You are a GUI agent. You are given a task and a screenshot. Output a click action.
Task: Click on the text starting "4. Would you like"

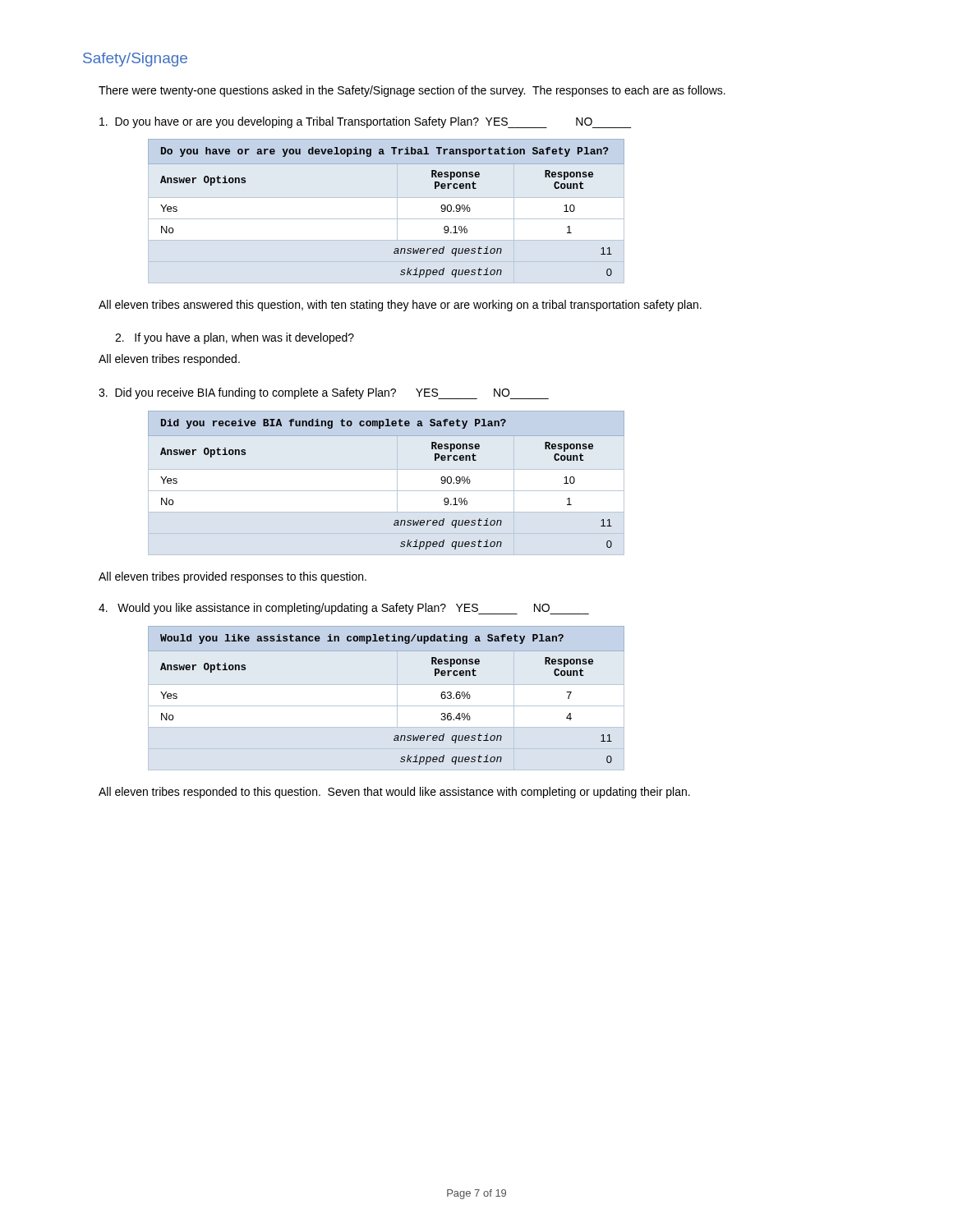[x=344, y=608]
